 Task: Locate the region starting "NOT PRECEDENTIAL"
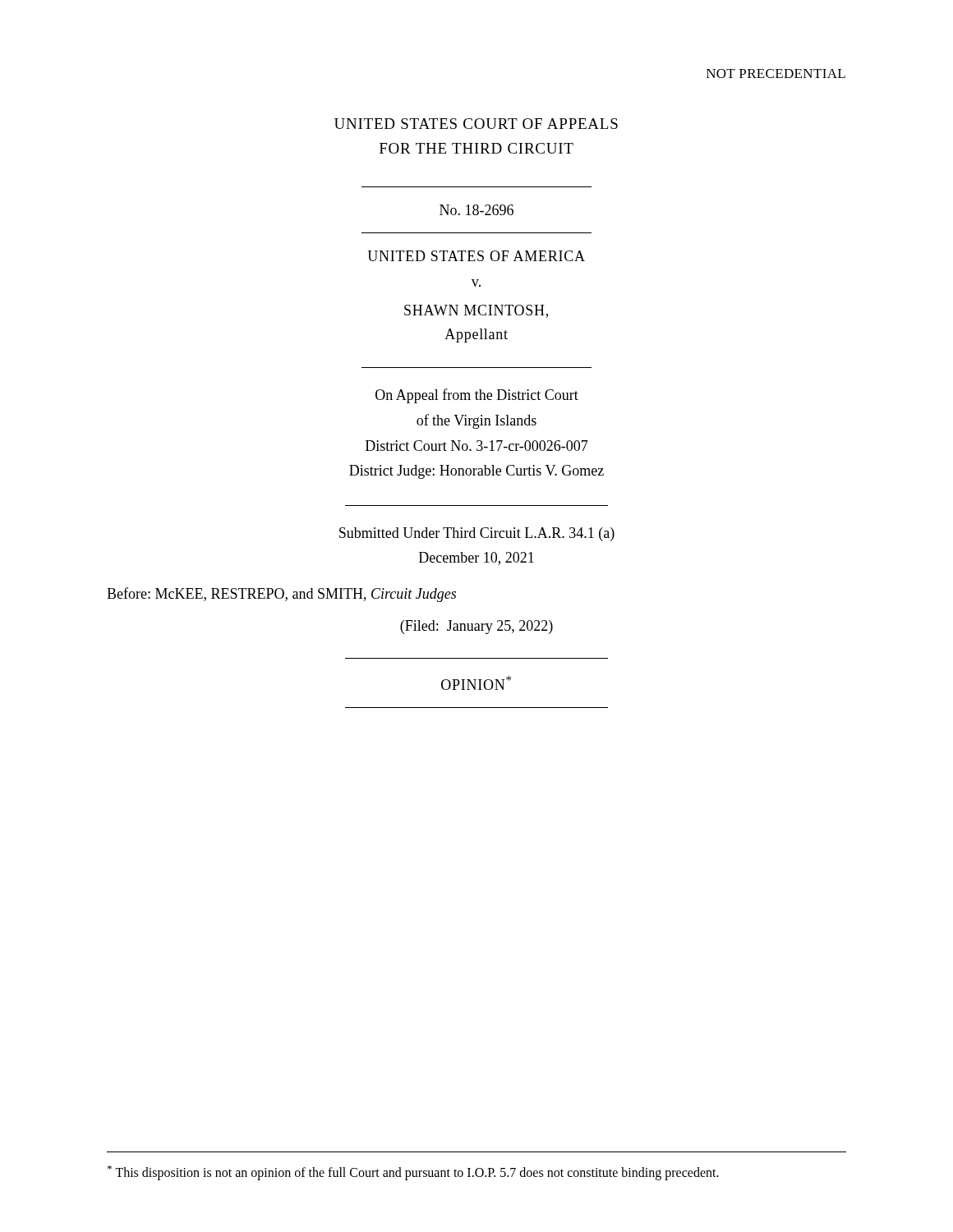click(x=776, y=73)
